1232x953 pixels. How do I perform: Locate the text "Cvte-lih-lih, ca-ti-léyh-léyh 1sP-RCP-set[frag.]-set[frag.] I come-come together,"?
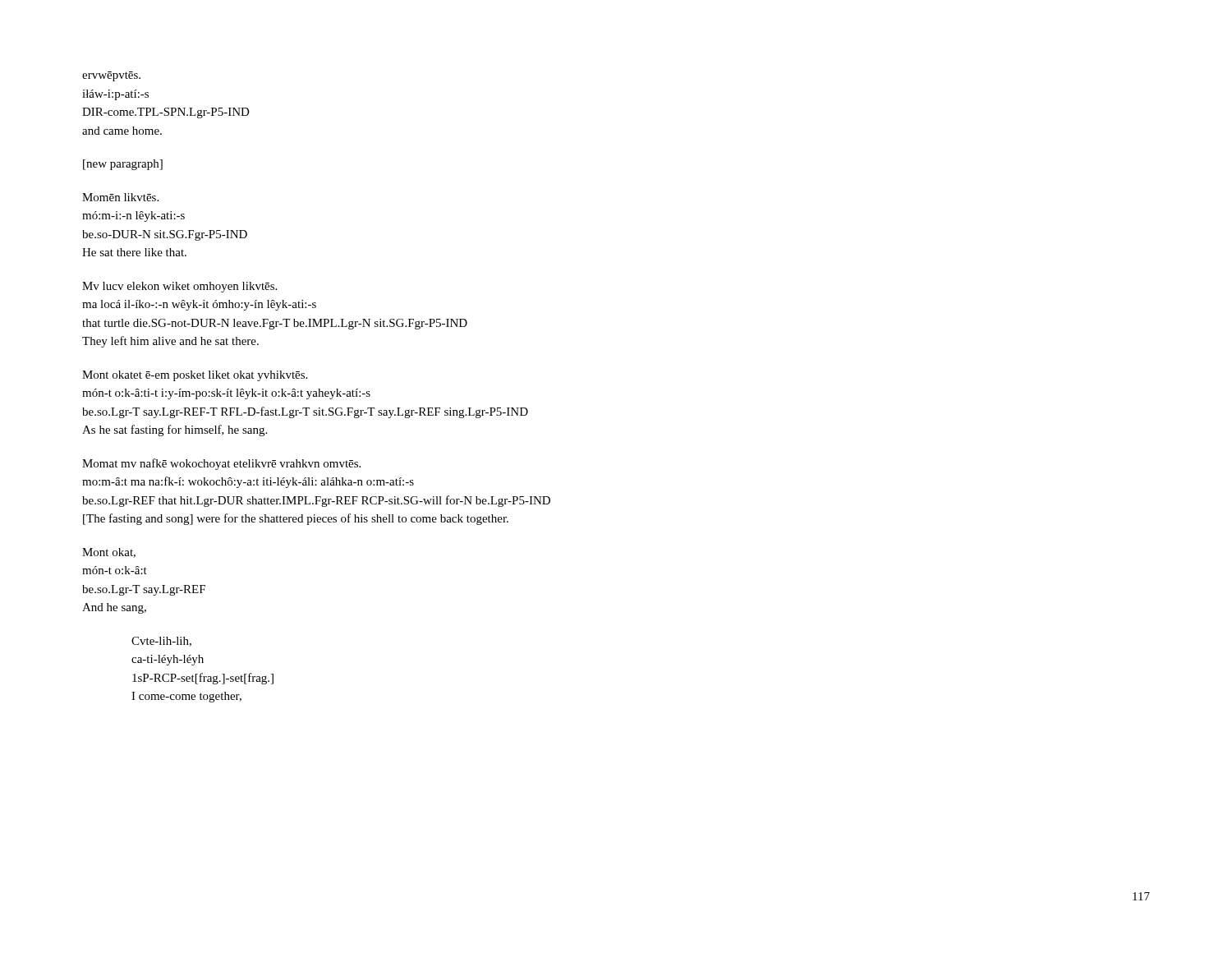pos(161,642)
